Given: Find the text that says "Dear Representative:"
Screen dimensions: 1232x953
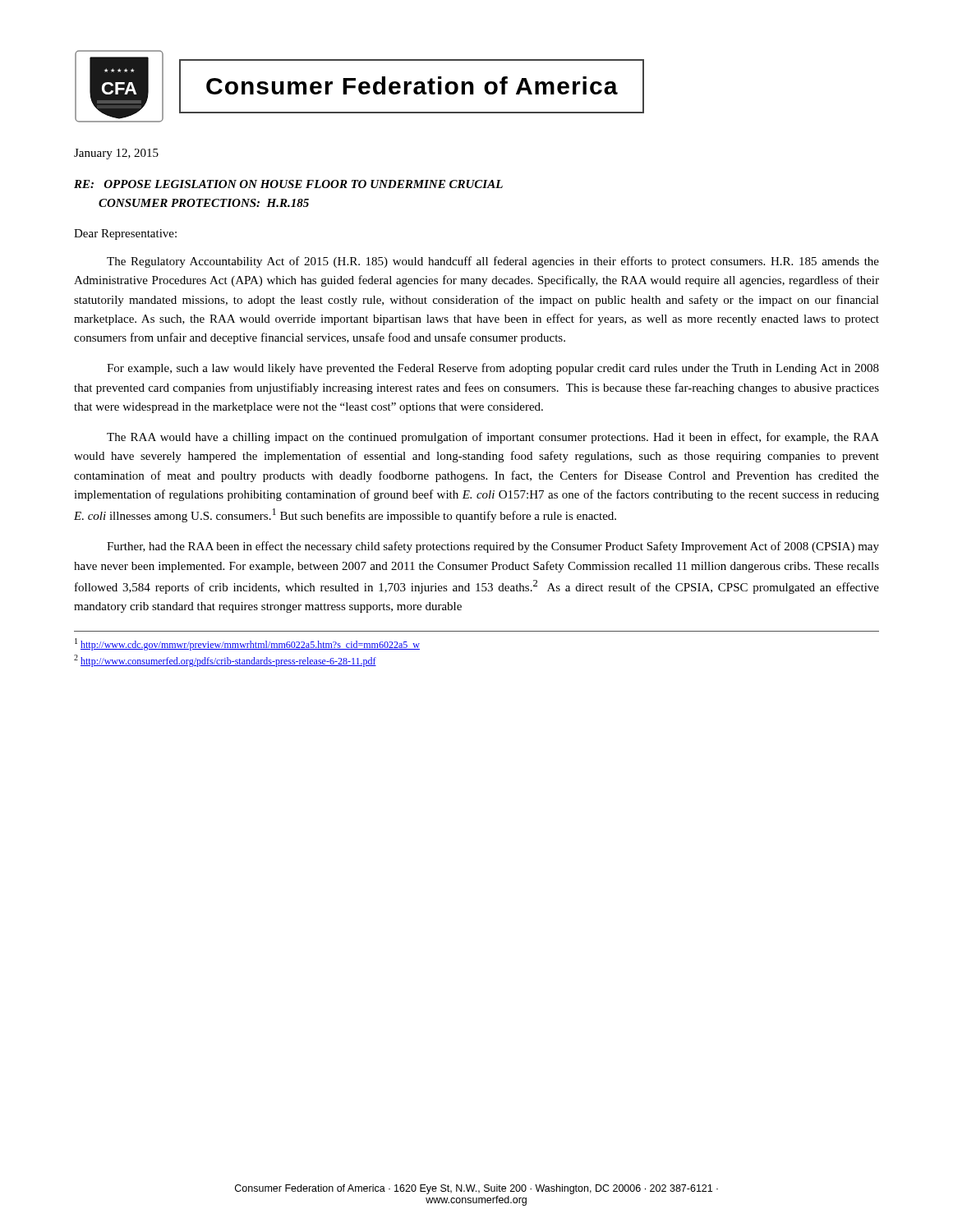Looking at the screenshot, I should [126, 233].
